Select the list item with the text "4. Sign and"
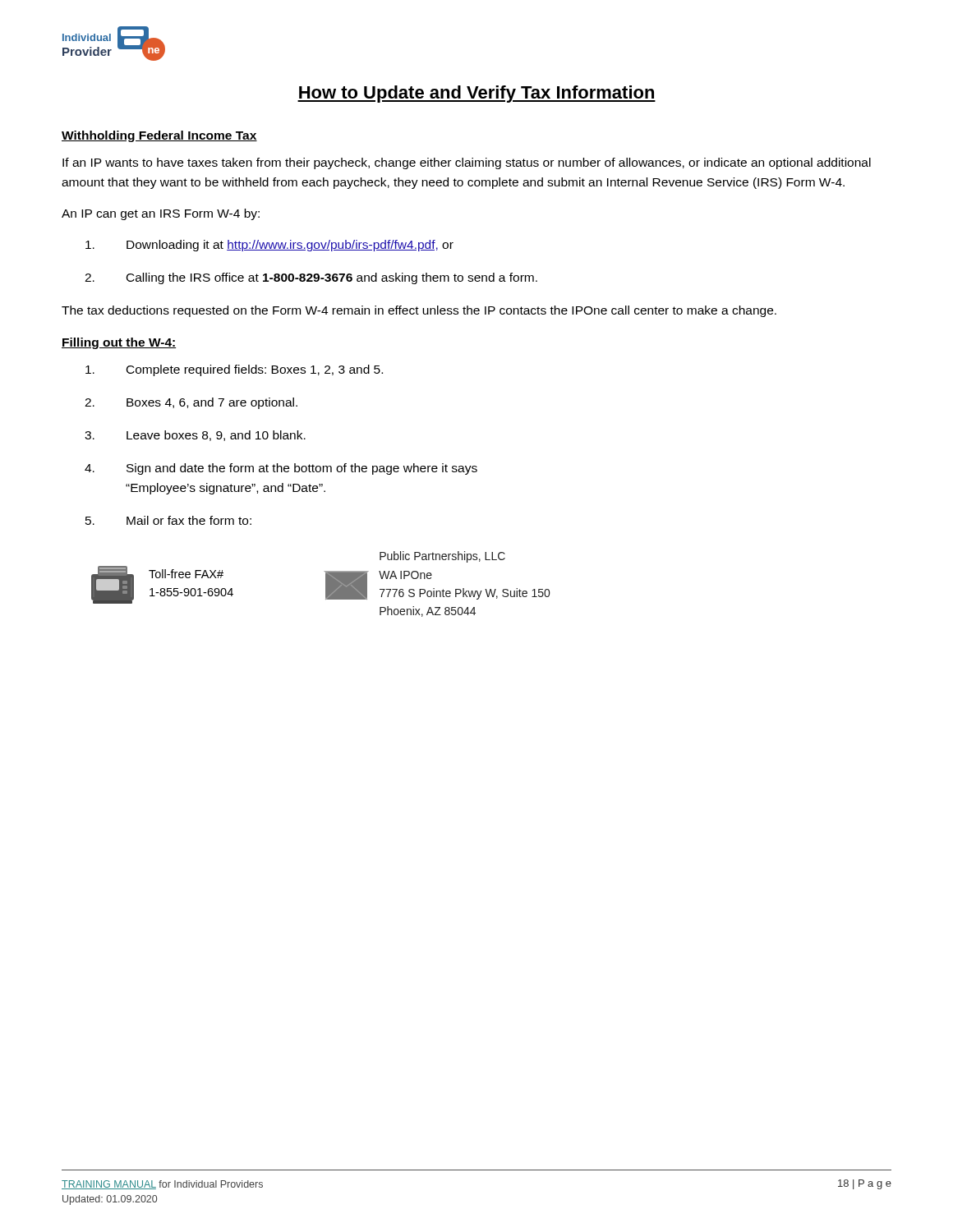 tap(476, 478)
